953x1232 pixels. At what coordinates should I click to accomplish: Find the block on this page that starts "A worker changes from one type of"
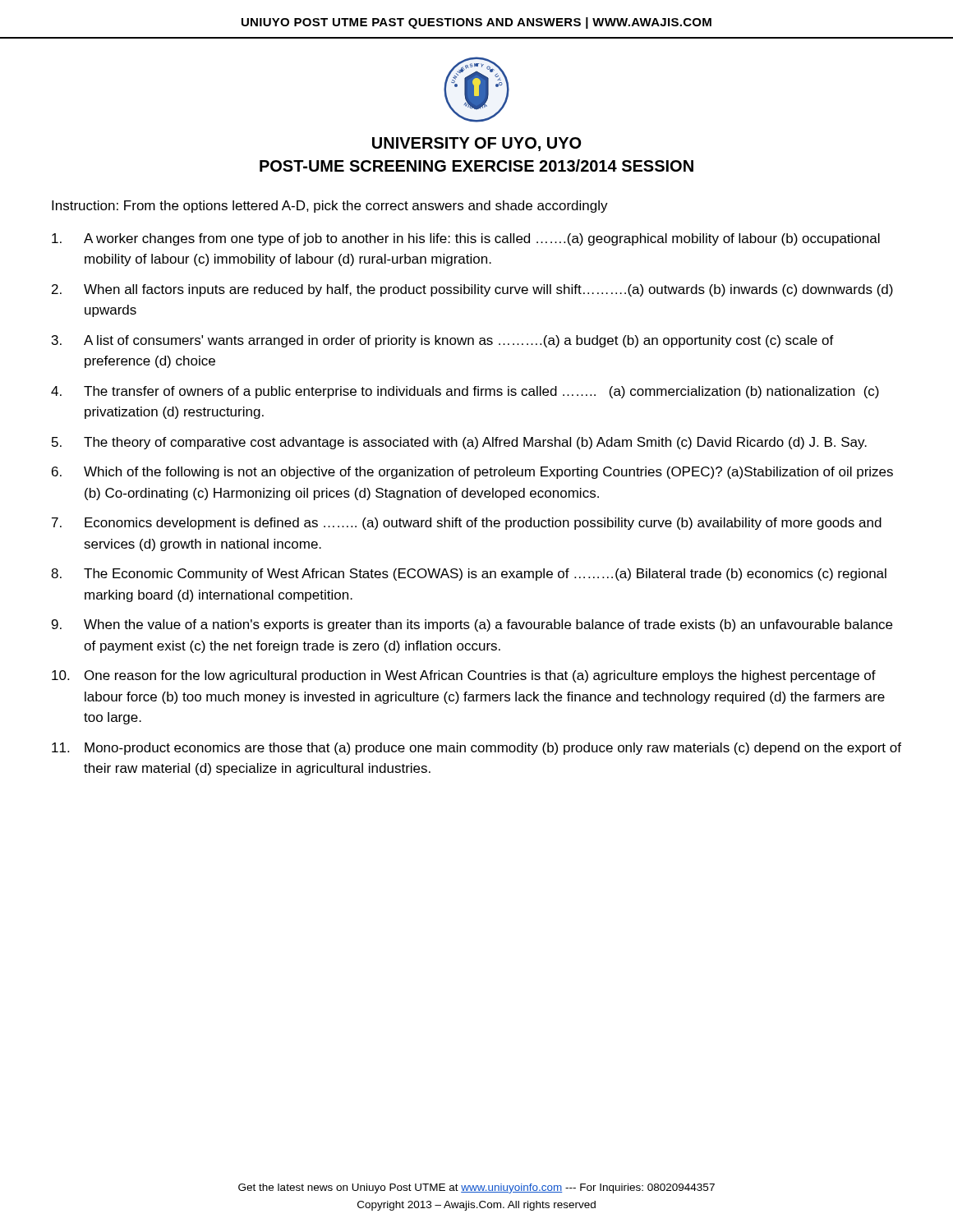tap(476, 249)
